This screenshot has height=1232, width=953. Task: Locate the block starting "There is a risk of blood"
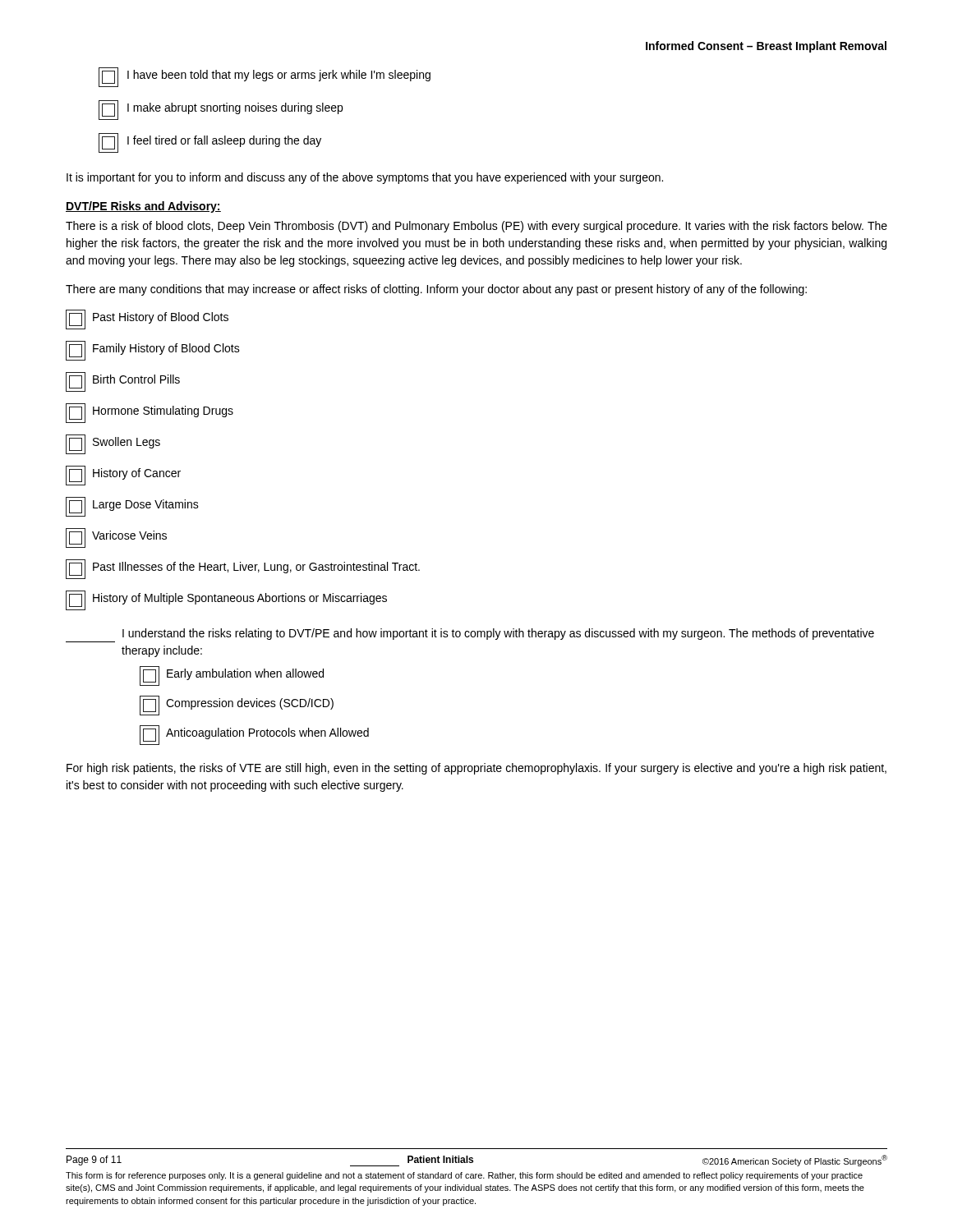[476, 243]
